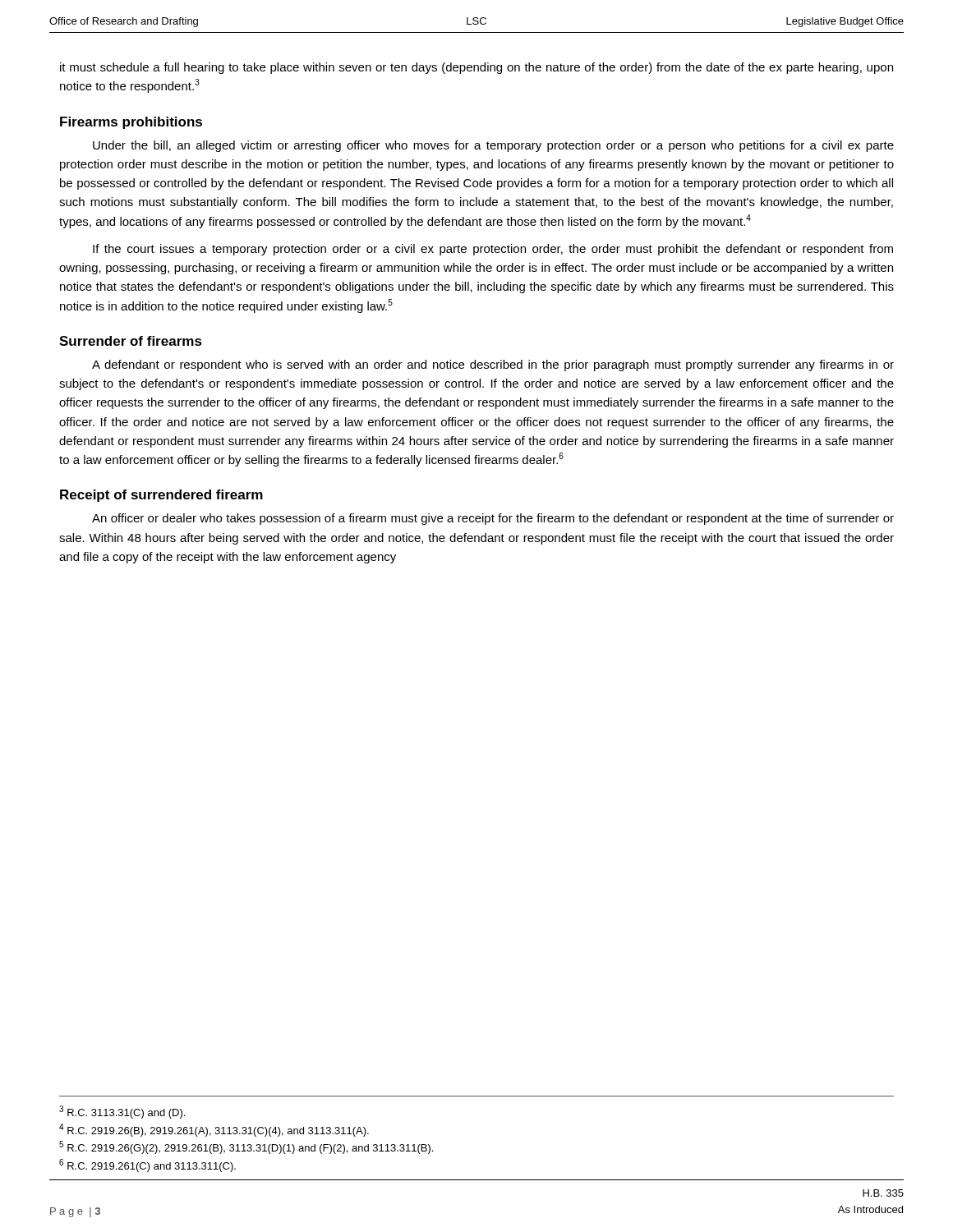
Task: Select the element starting "If the court issues a temporary protection"
Action: (476, 277)
